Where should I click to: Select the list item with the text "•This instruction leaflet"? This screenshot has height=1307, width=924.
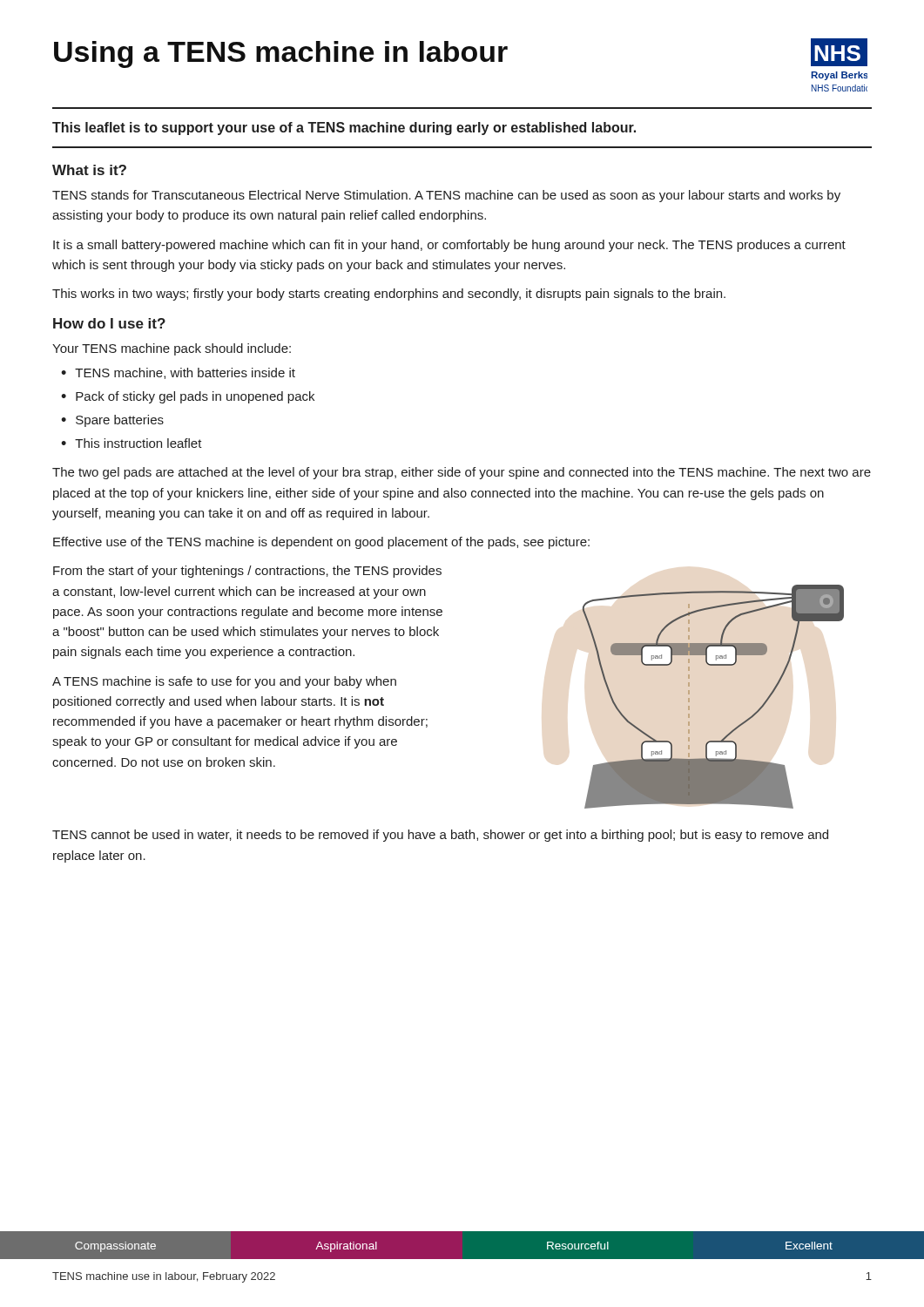pos(132,443)
